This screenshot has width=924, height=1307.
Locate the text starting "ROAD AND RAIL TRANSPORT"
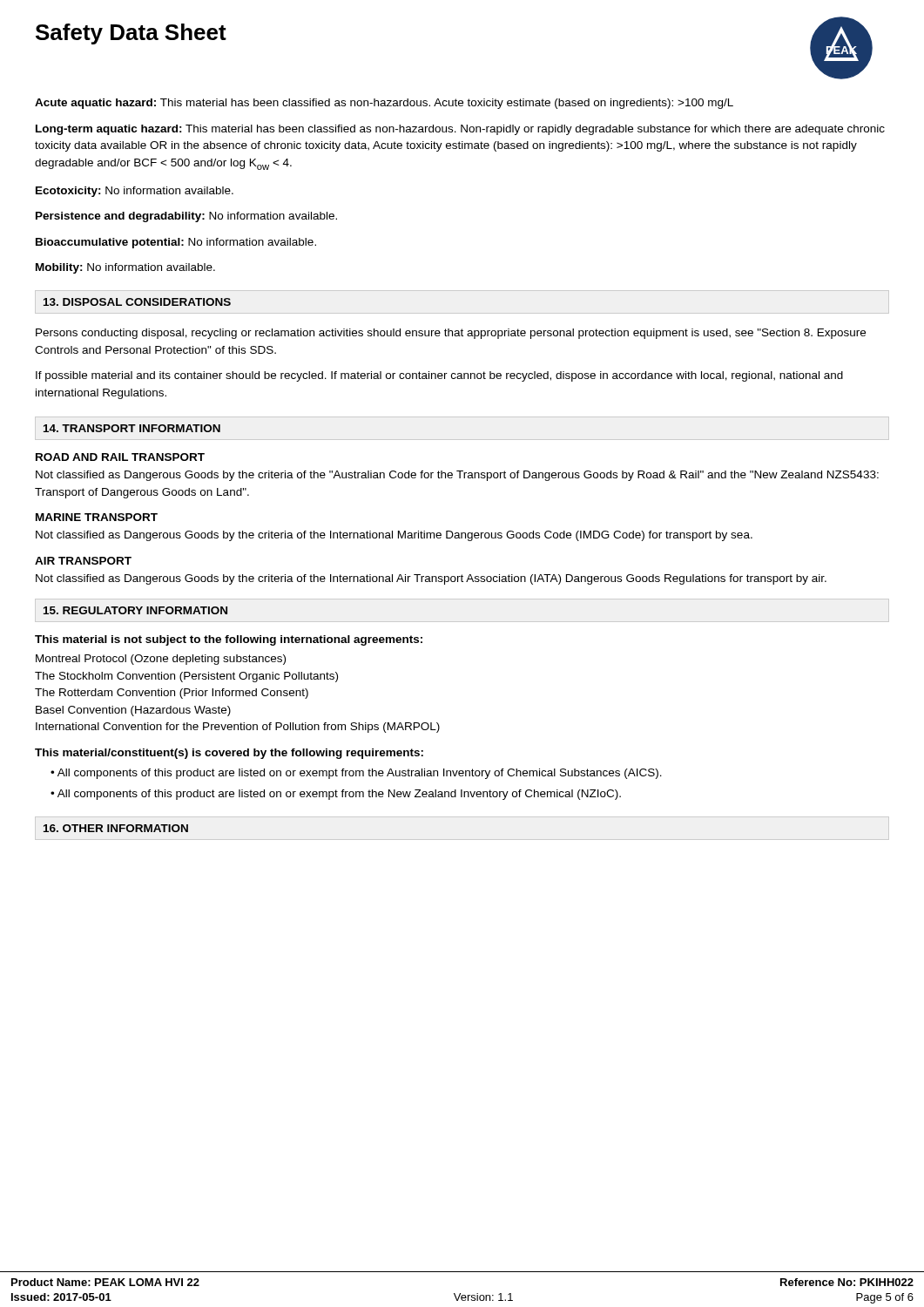pos(120,457)
